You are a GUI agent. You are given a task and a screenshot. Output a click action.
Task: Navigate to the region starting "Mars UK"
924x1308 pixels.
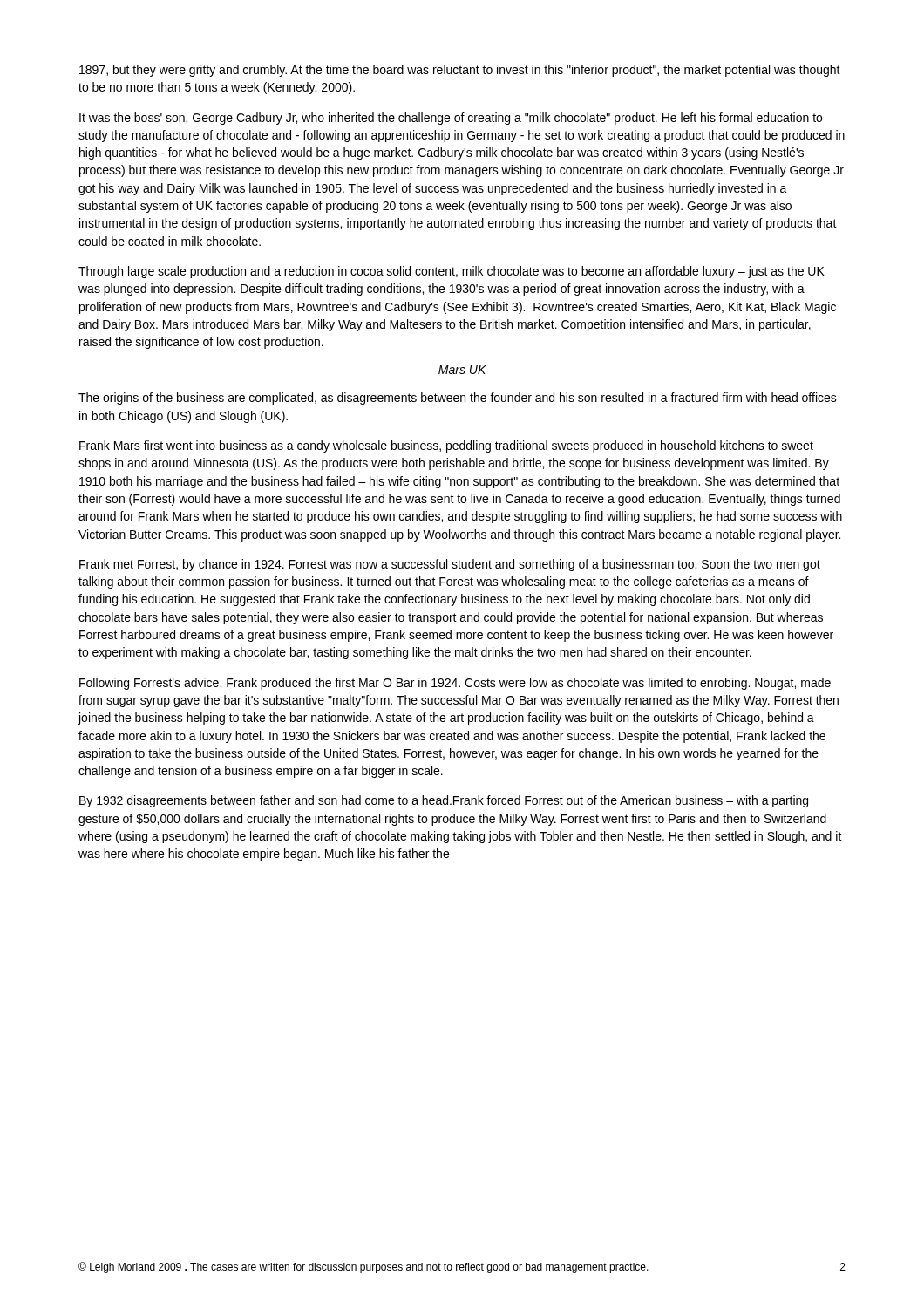pos(462,370)
